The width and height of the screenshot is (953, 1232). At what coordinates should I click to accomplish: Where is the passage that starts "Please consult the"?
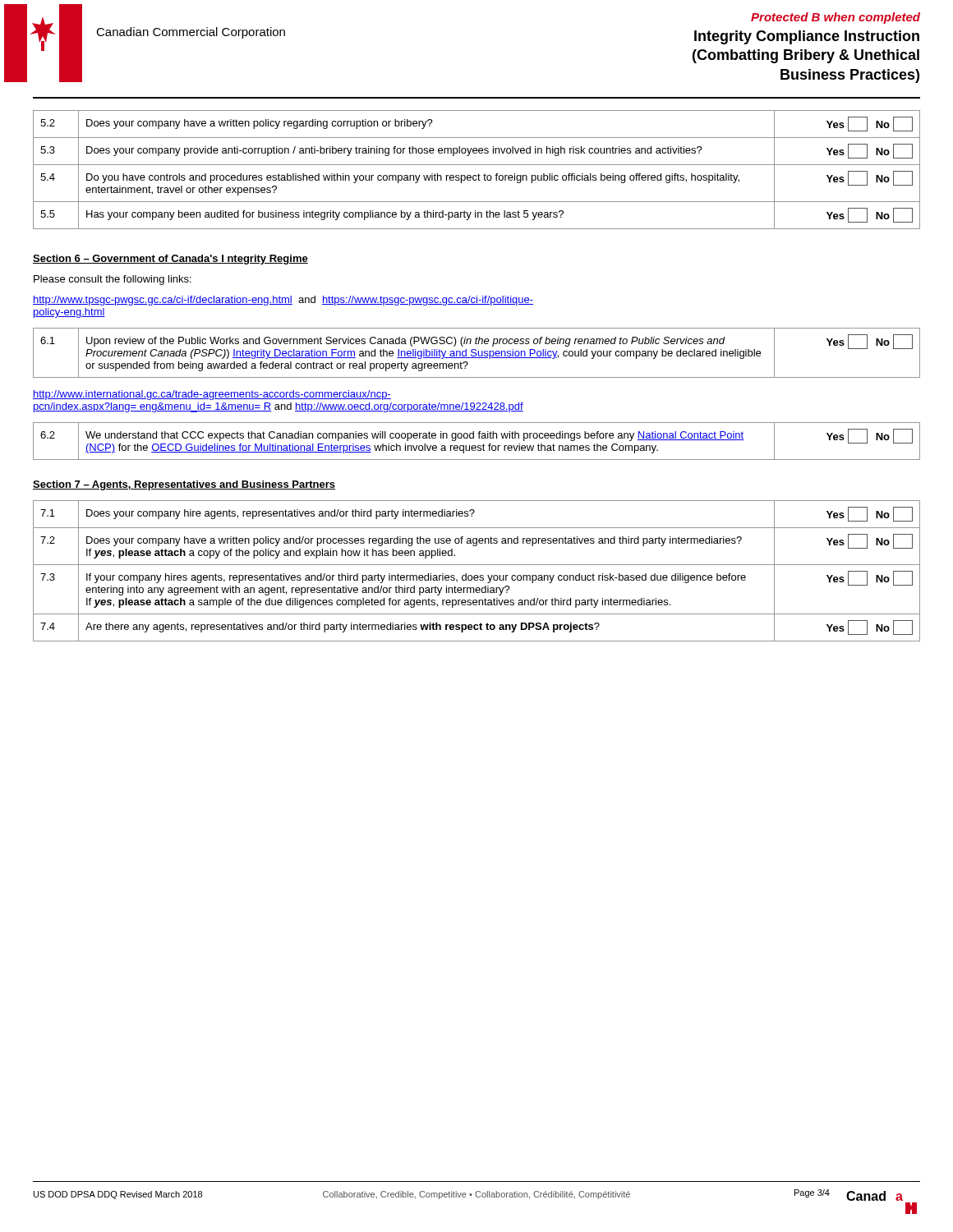(112, 279)
